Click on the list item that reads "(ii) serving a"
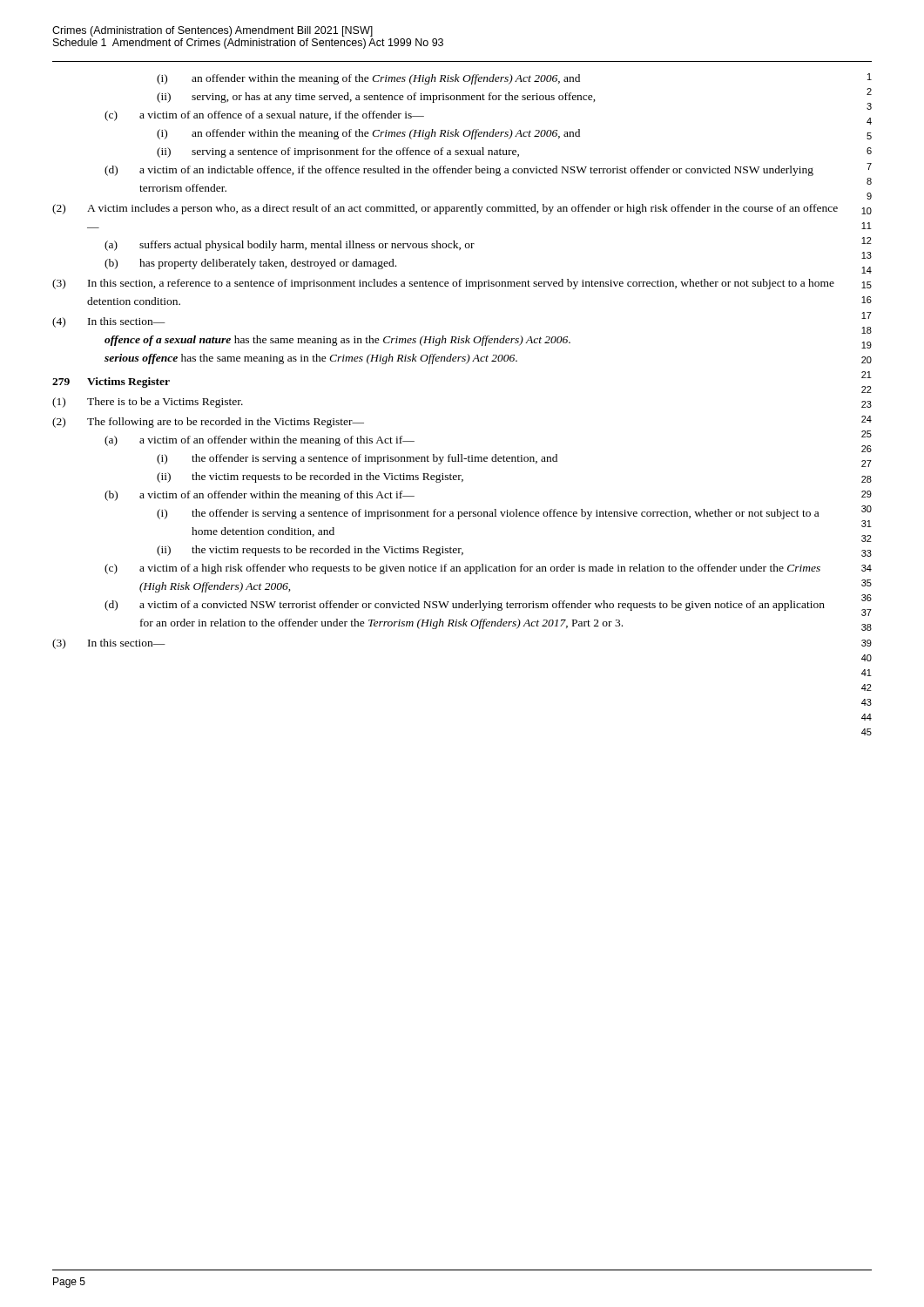The height and width of the screenshot is (1307, 924). click(x=499, y=152)
